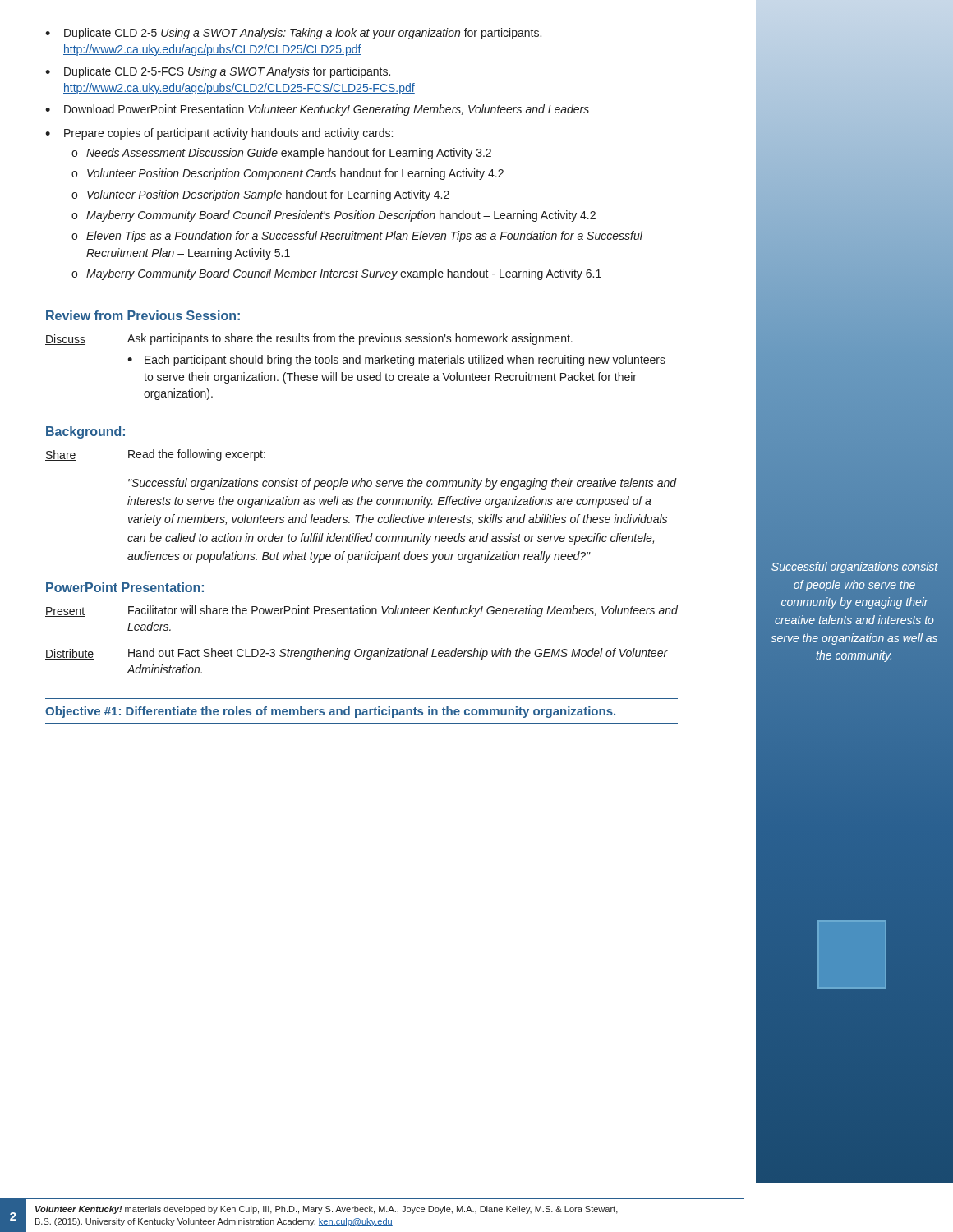This screenshot has height=1232, width=953.
Task: Select the list item that reads "• Prepare copies"
Action: 361,205
